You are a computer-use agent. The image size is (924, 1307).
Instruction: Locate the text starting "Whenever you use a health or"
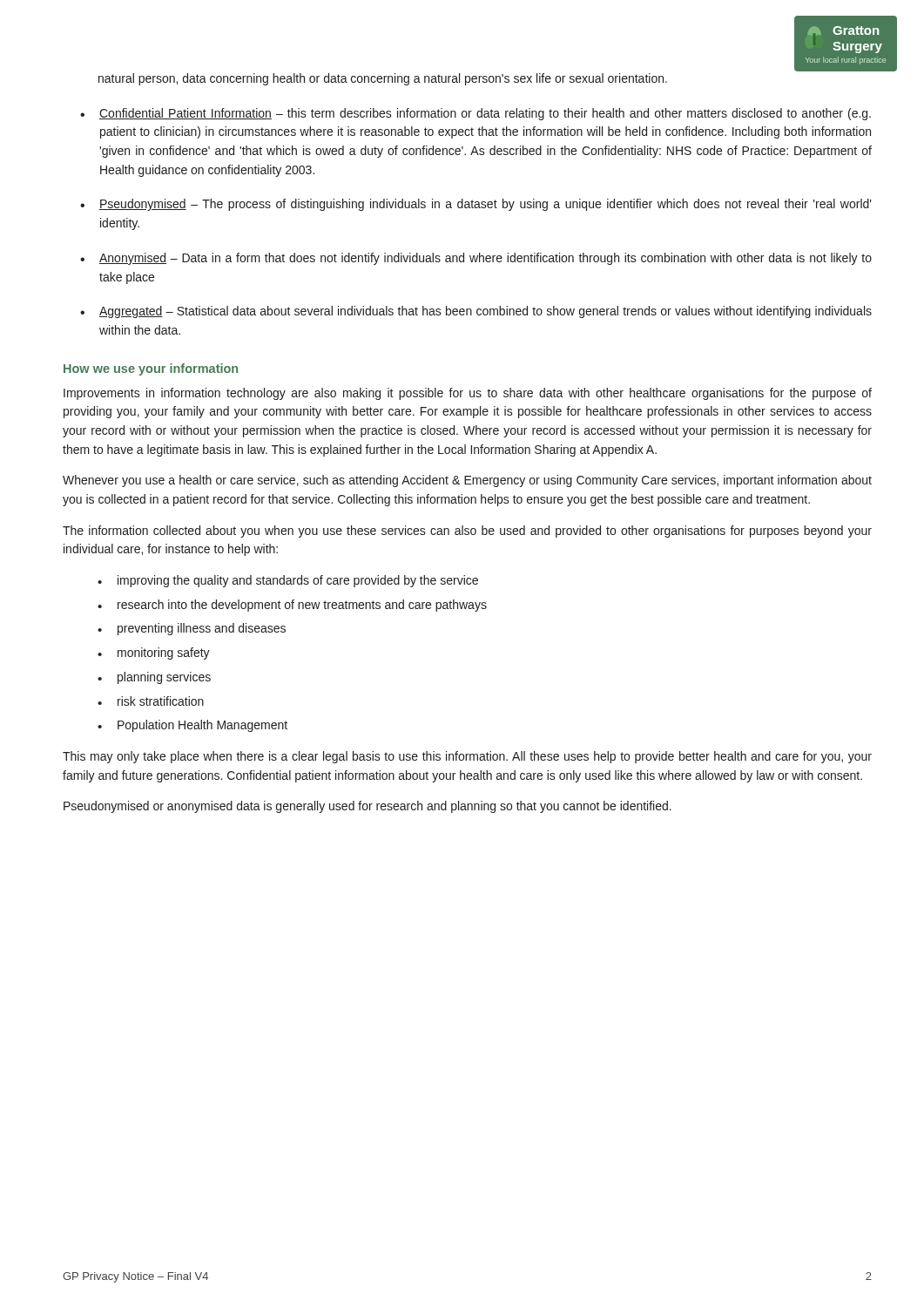467,490
